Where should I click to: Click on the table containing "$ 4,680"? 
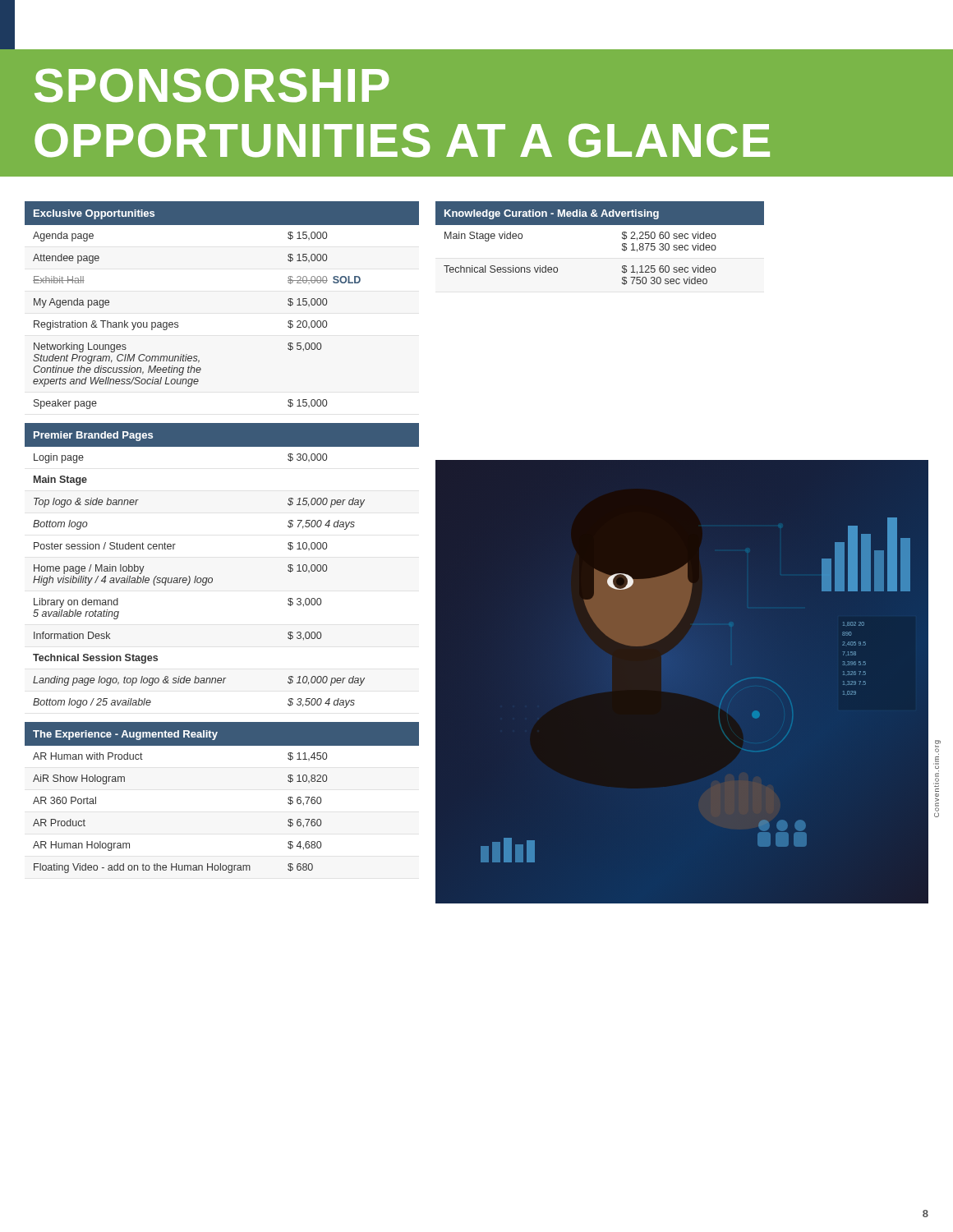tap(222, 800)
